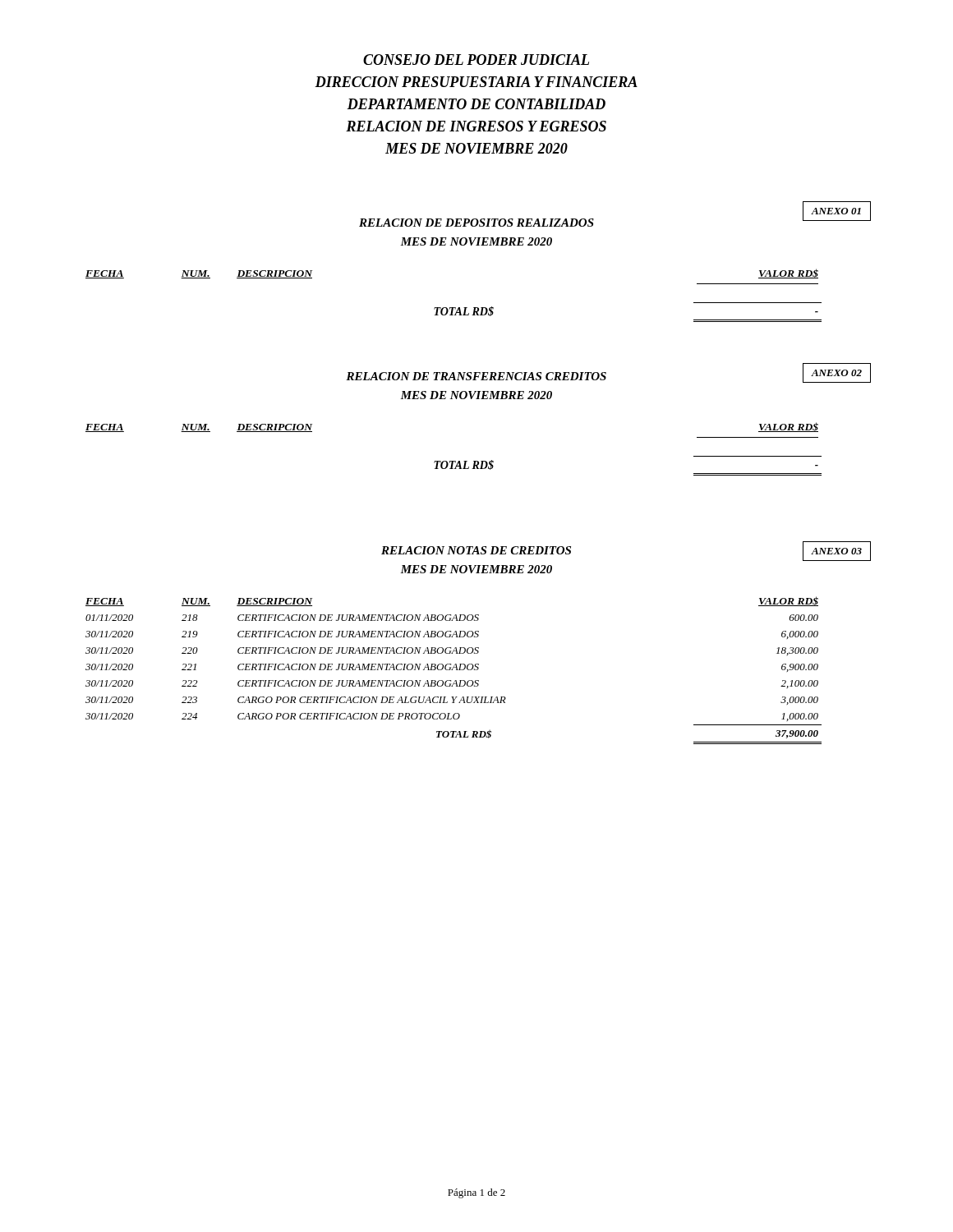Image resolution: width=953 pixels, height=1232 pixels.
Task: Point to the block starting "ANEXO 01"
Action: pos(837,211)
